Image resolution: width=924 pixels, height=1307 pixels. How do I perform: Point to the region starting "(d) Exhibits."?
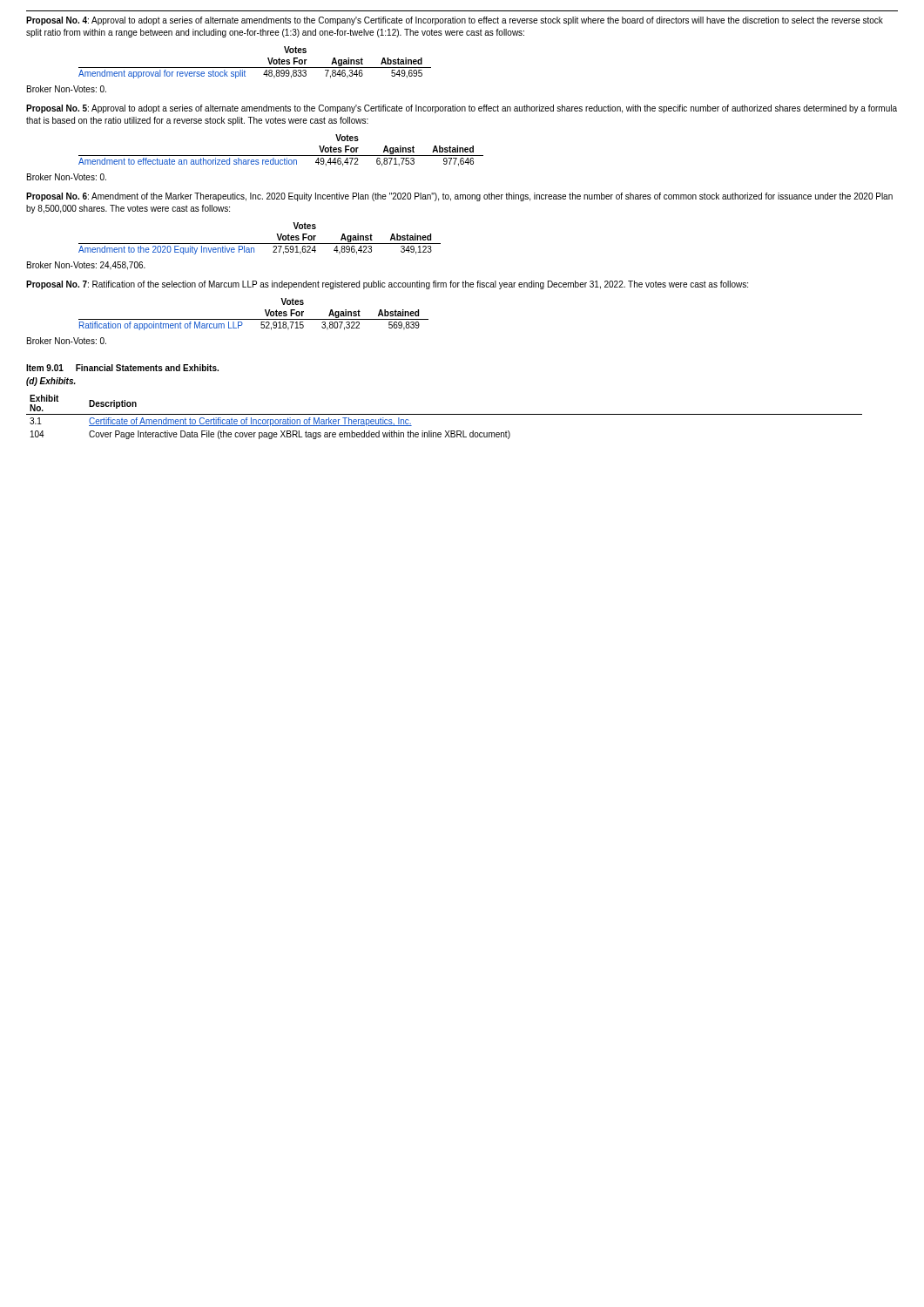tap(51, 381)
